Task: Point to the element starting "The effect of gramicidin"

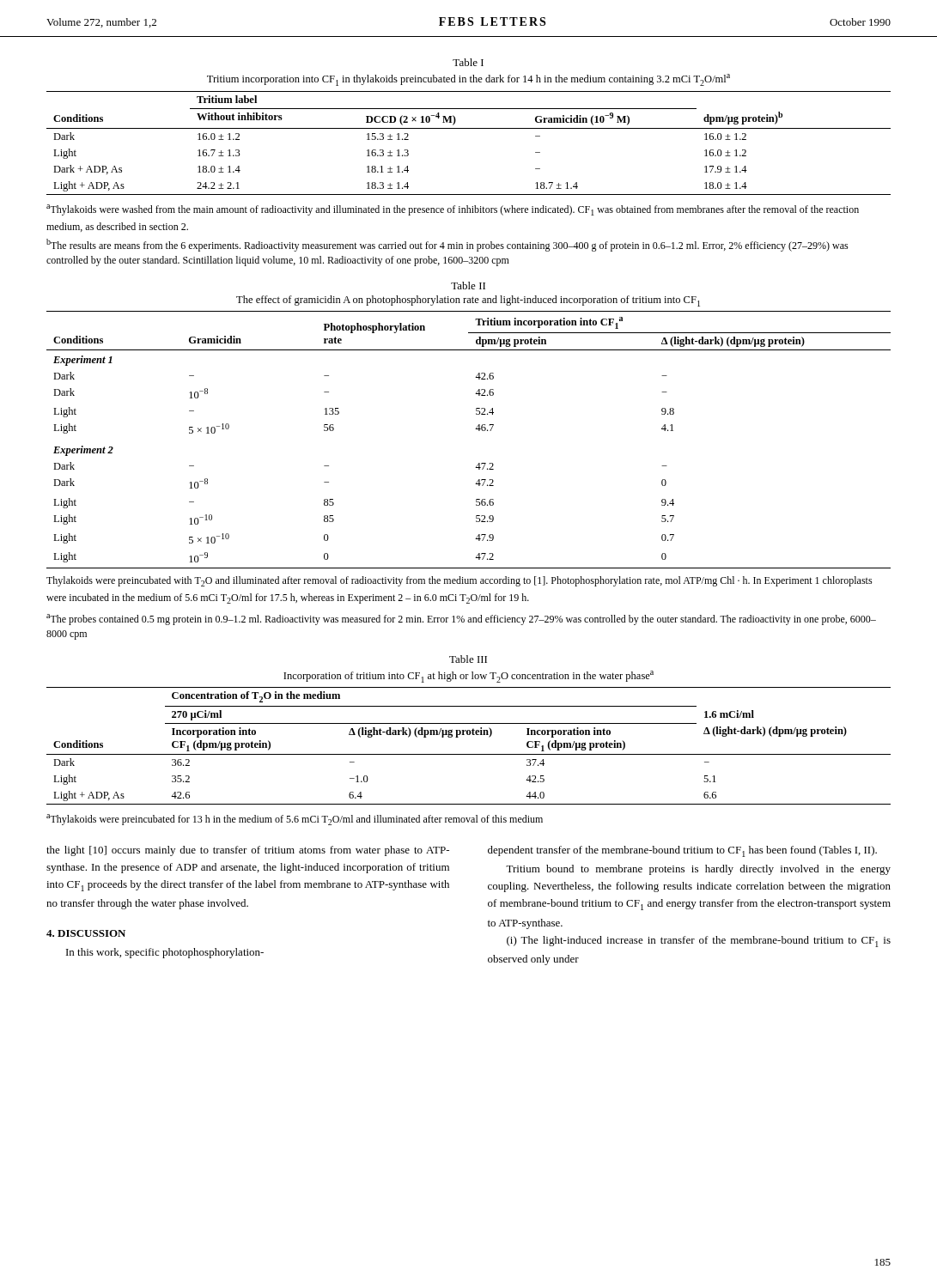Action: 468,301
